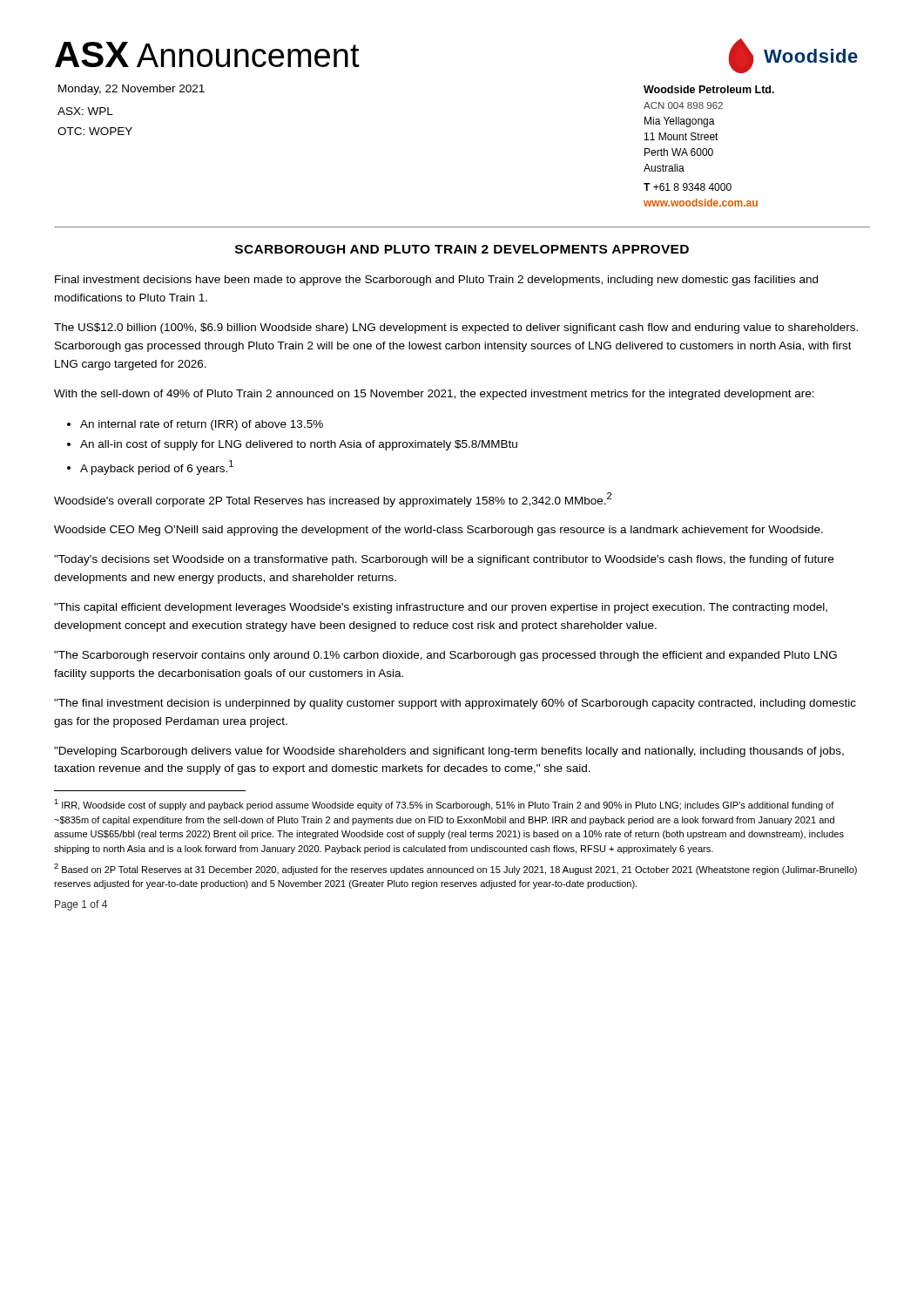Point to the block starting "Woodside CEO Meg O'Neill said"
This screenshot has width=924, height=1307.
462,530
